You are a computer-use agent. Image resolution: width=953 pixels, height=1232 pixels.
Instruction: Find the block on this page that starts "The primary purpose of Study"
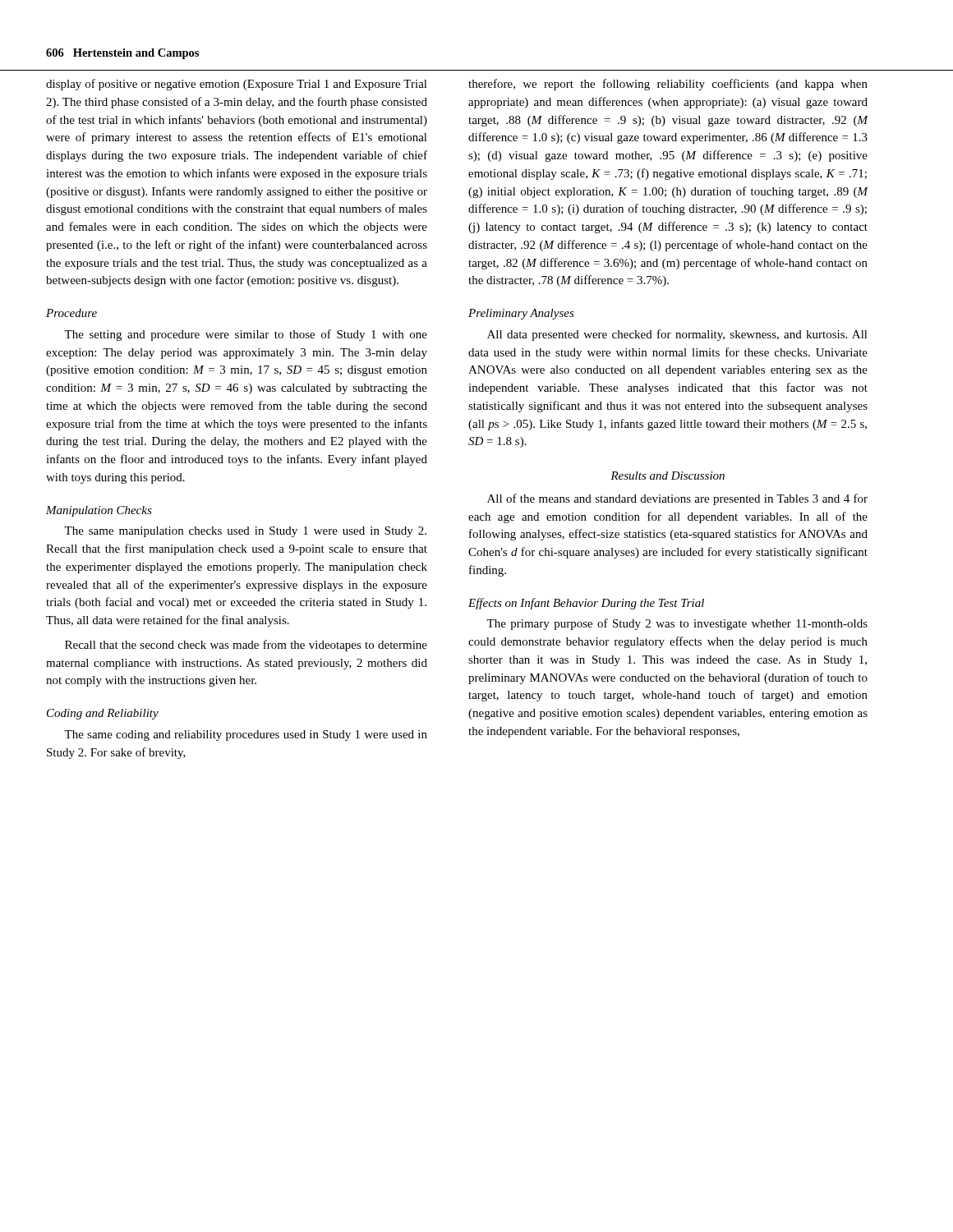[668, 678]
